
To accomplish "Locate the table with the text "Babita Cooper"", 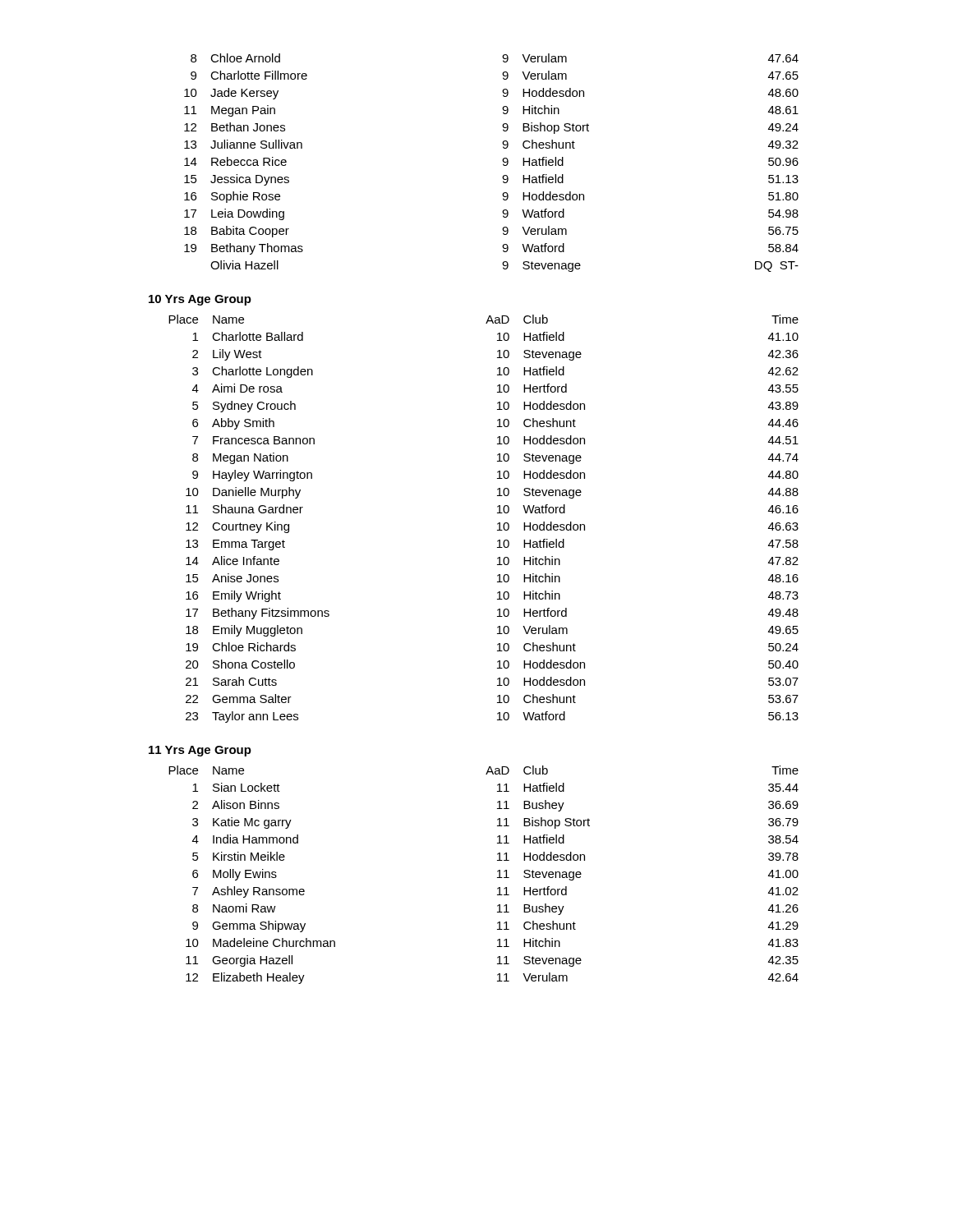I will coord(476,161).
